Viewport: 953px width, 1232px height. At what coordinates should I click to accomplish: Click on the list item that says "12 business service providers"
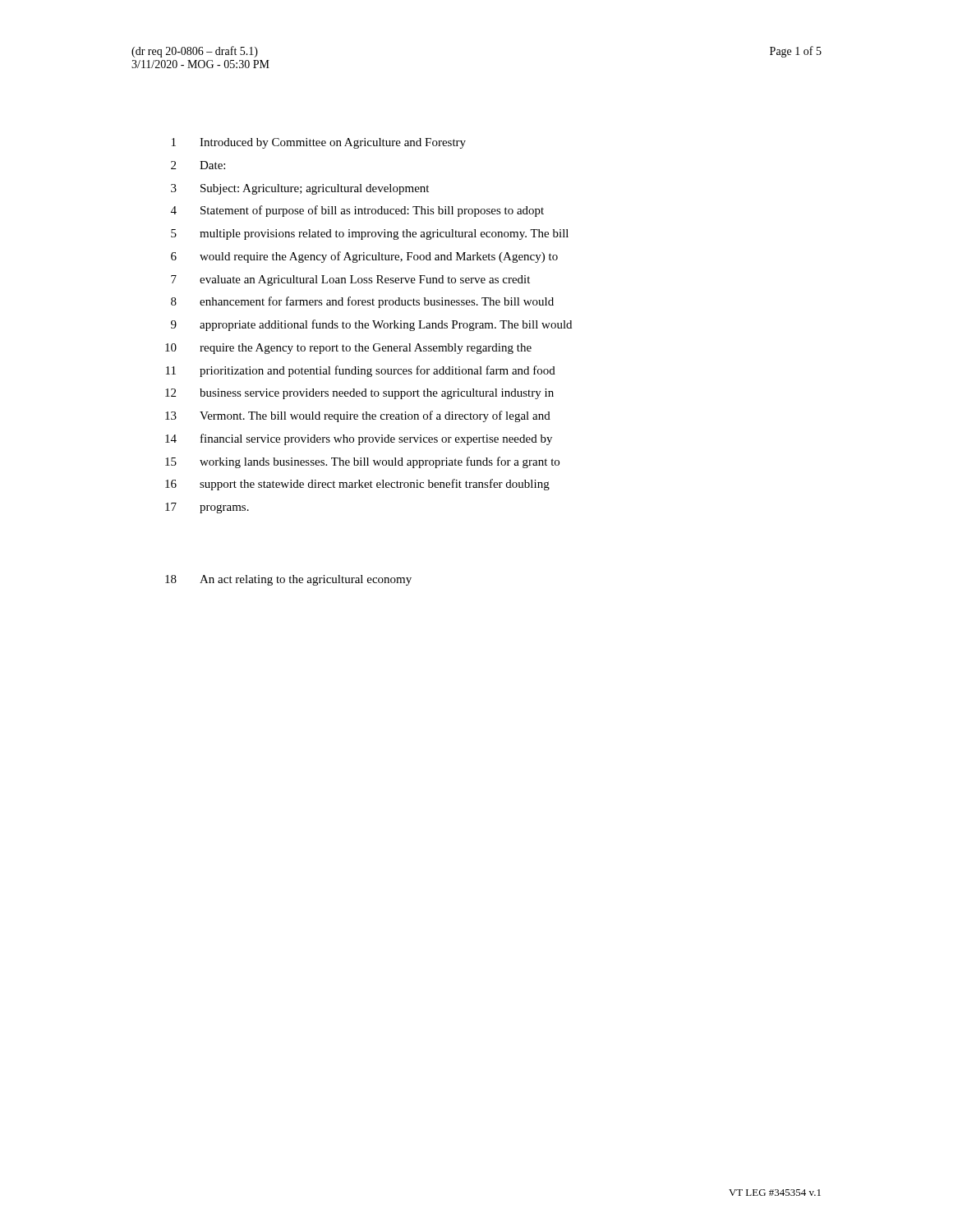(x=476, y=394)
